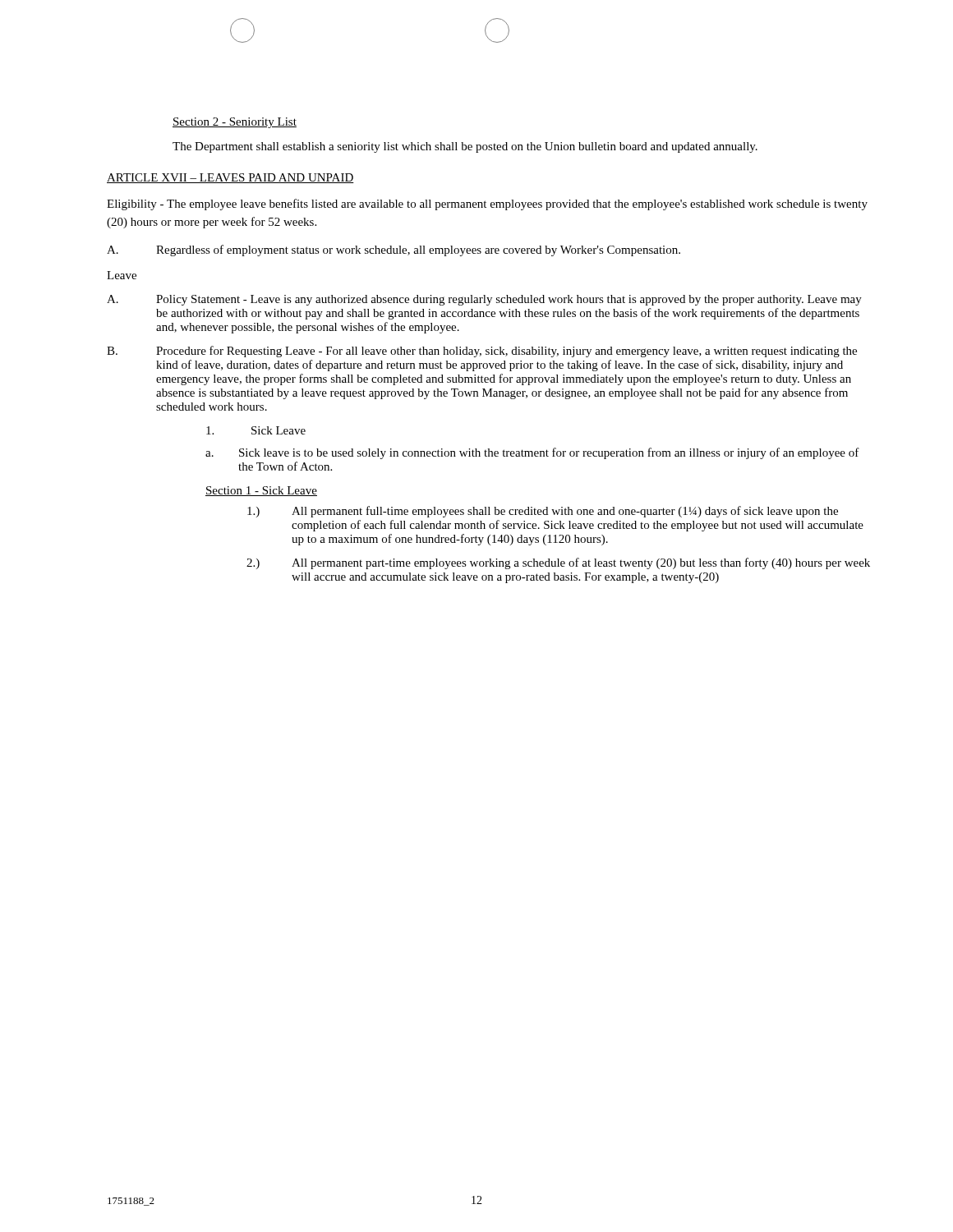Point to the block starting "2.) All permanent part-time employees working a"

[559, 570]
